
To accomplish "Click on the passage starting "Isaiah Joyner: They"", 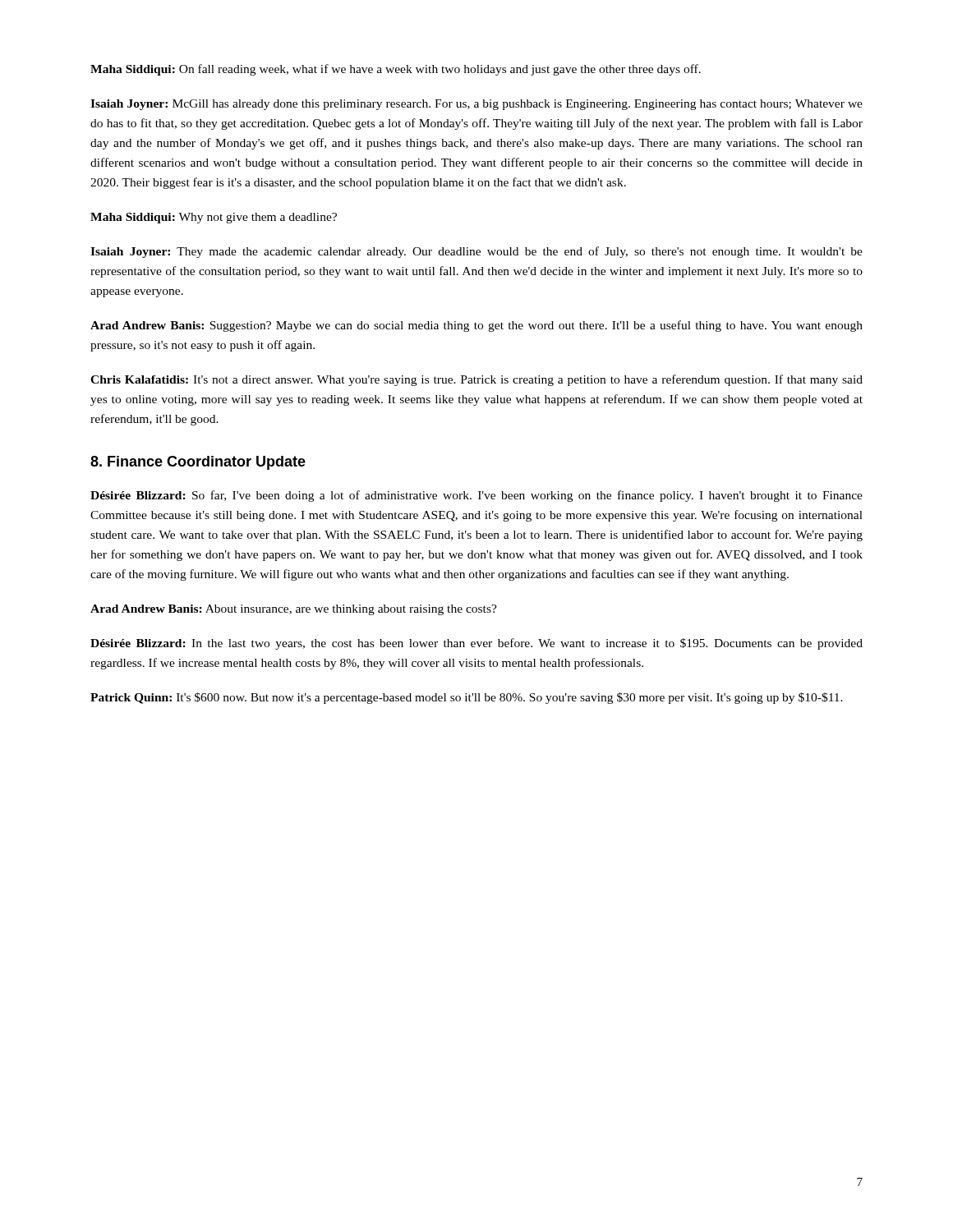I will tap(476, 271).
